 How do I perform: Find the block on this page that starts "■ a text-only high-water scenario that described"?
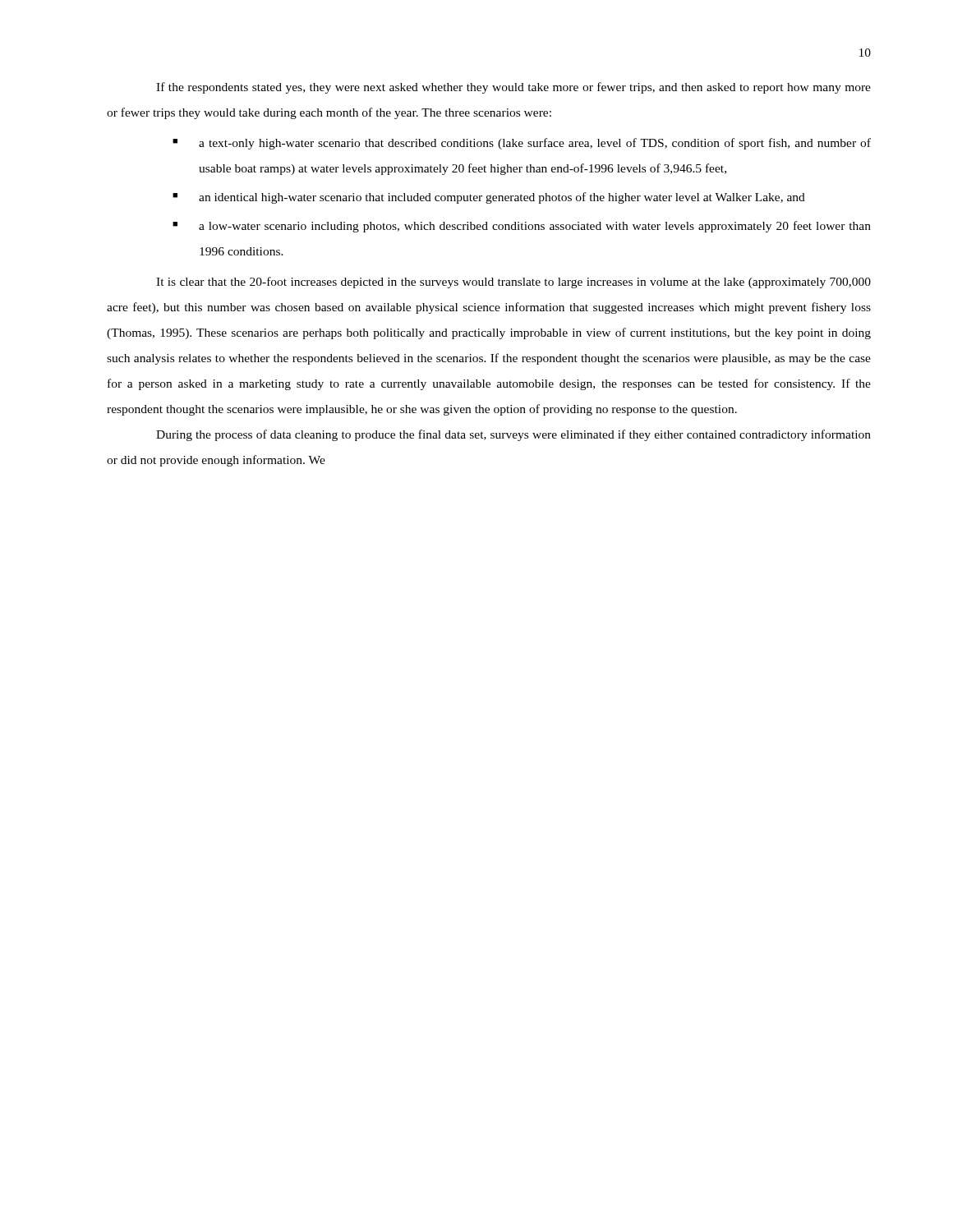[522, 155]
